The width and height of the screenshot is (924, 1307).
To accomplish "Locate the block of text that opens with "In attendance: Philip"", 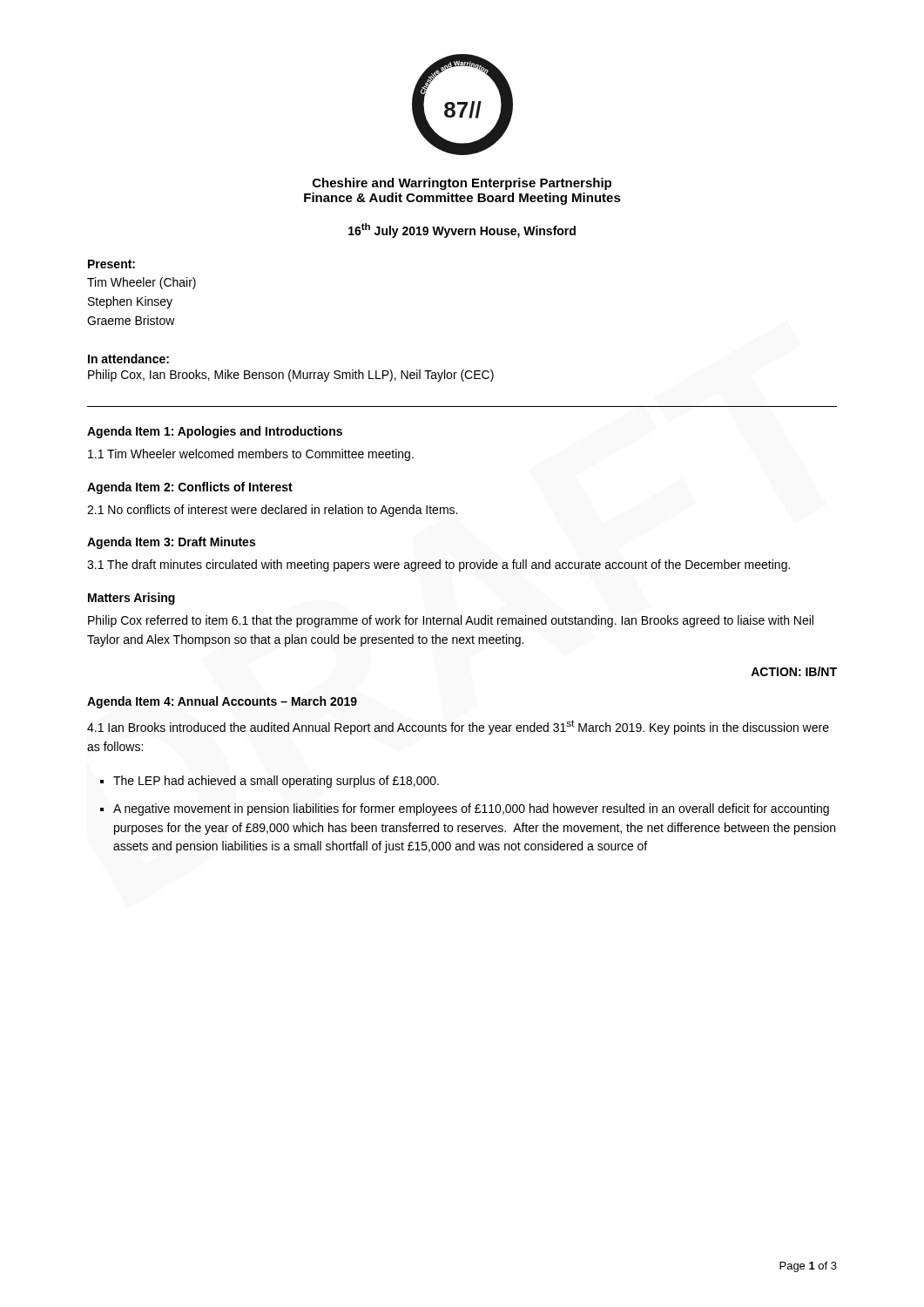I will (462, 367).
